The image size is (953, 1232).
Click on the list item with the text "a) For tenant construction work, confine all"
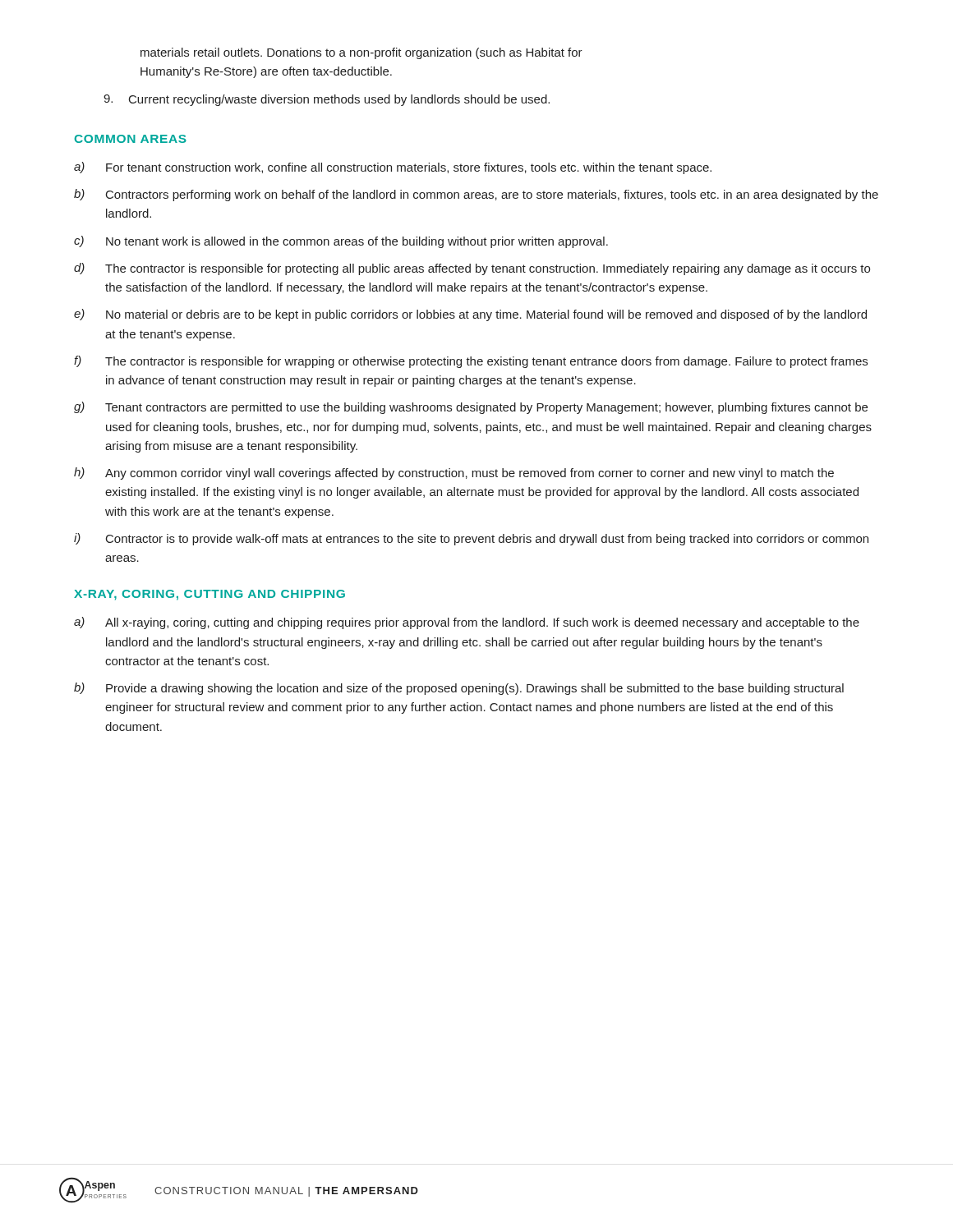pos(476,167)
